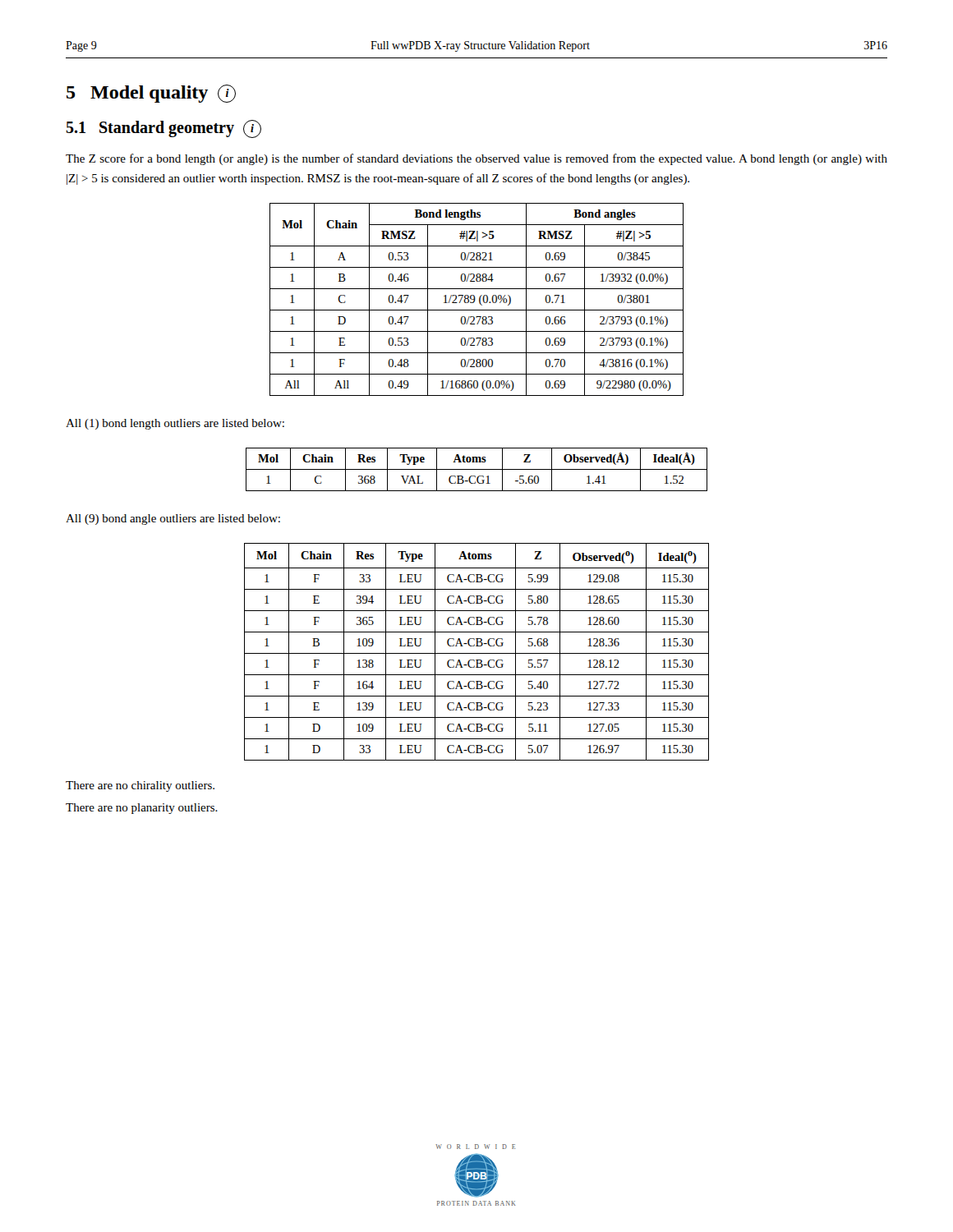953x1232 pixels.
Task: Select the region starting "The Z score for"
Action: [x=476, y=169]
